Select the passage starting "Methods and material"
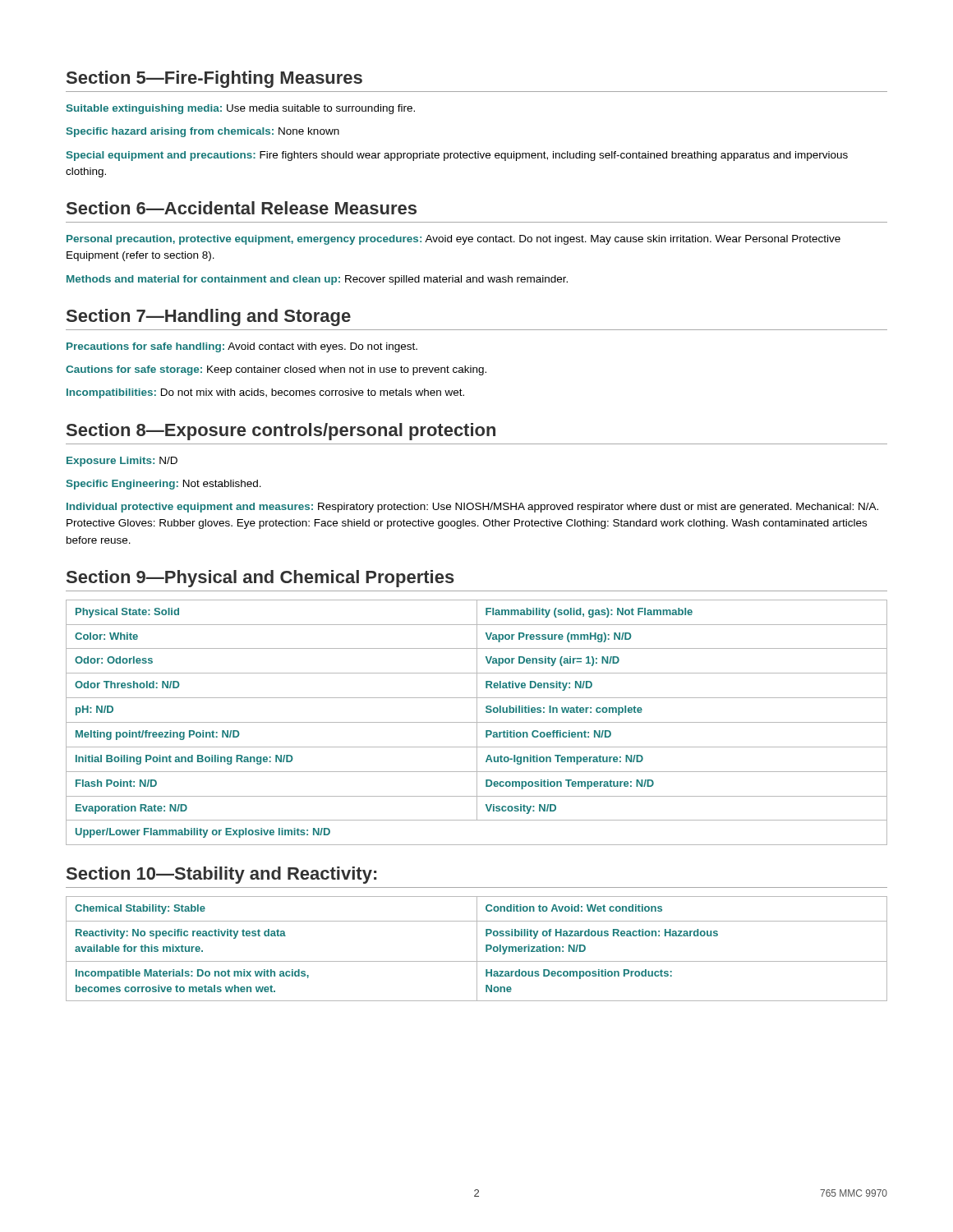The height and width of the screenshot is (1232, 953). (317, 278)
